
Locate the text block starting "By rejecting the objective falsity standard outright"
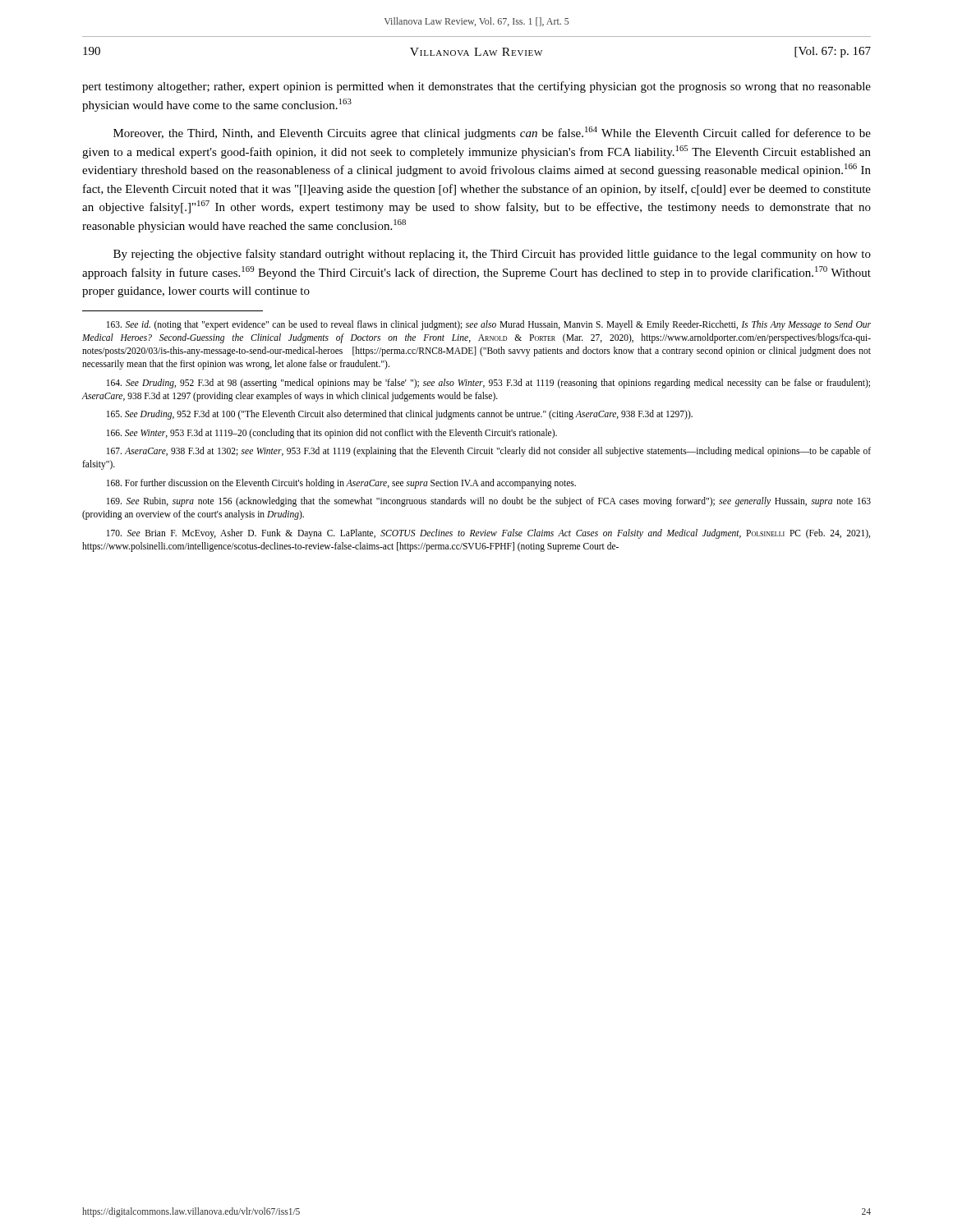click(x=476, y=273)
